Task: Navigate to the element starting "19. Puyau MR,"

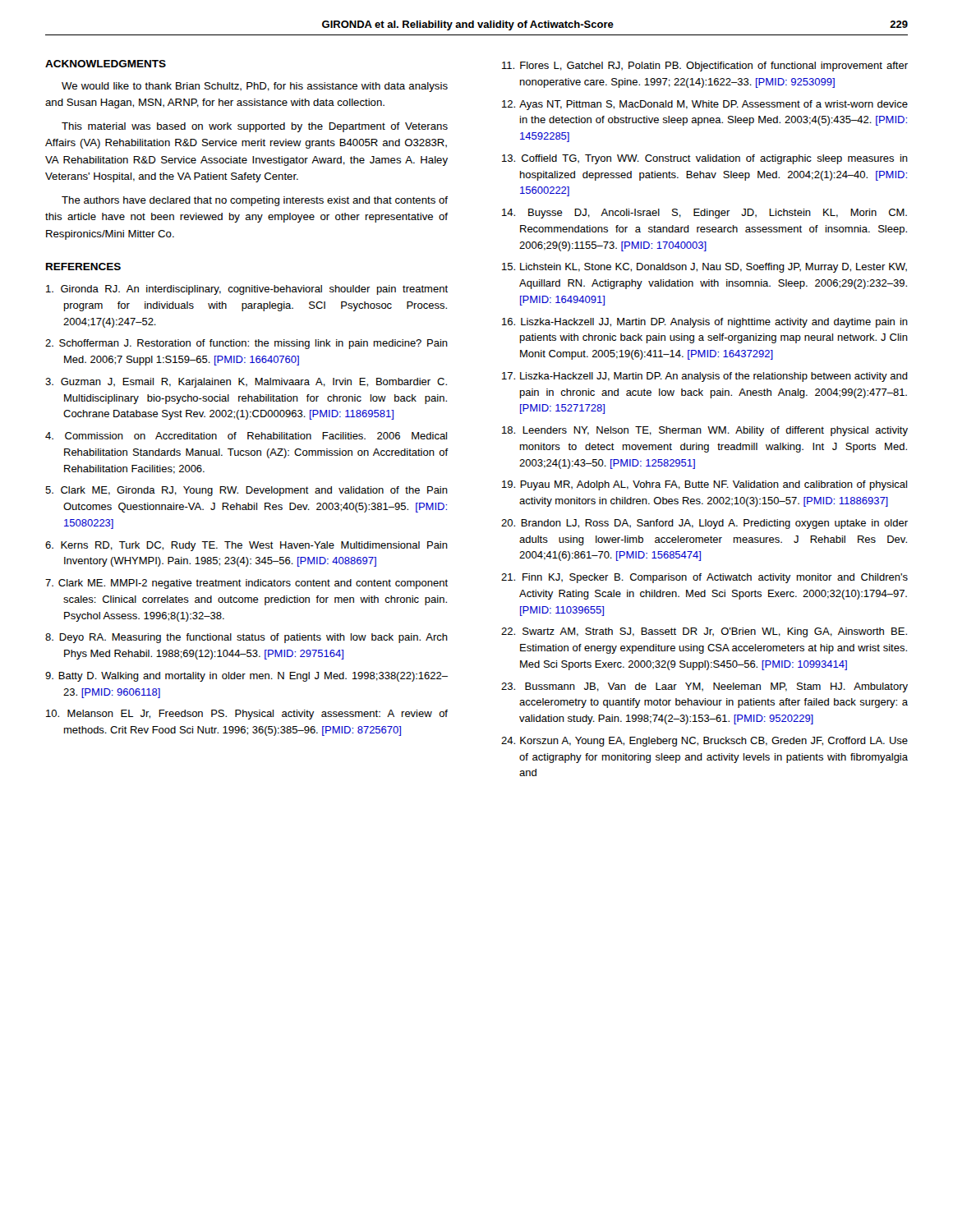Action: [x=705, y=492]
